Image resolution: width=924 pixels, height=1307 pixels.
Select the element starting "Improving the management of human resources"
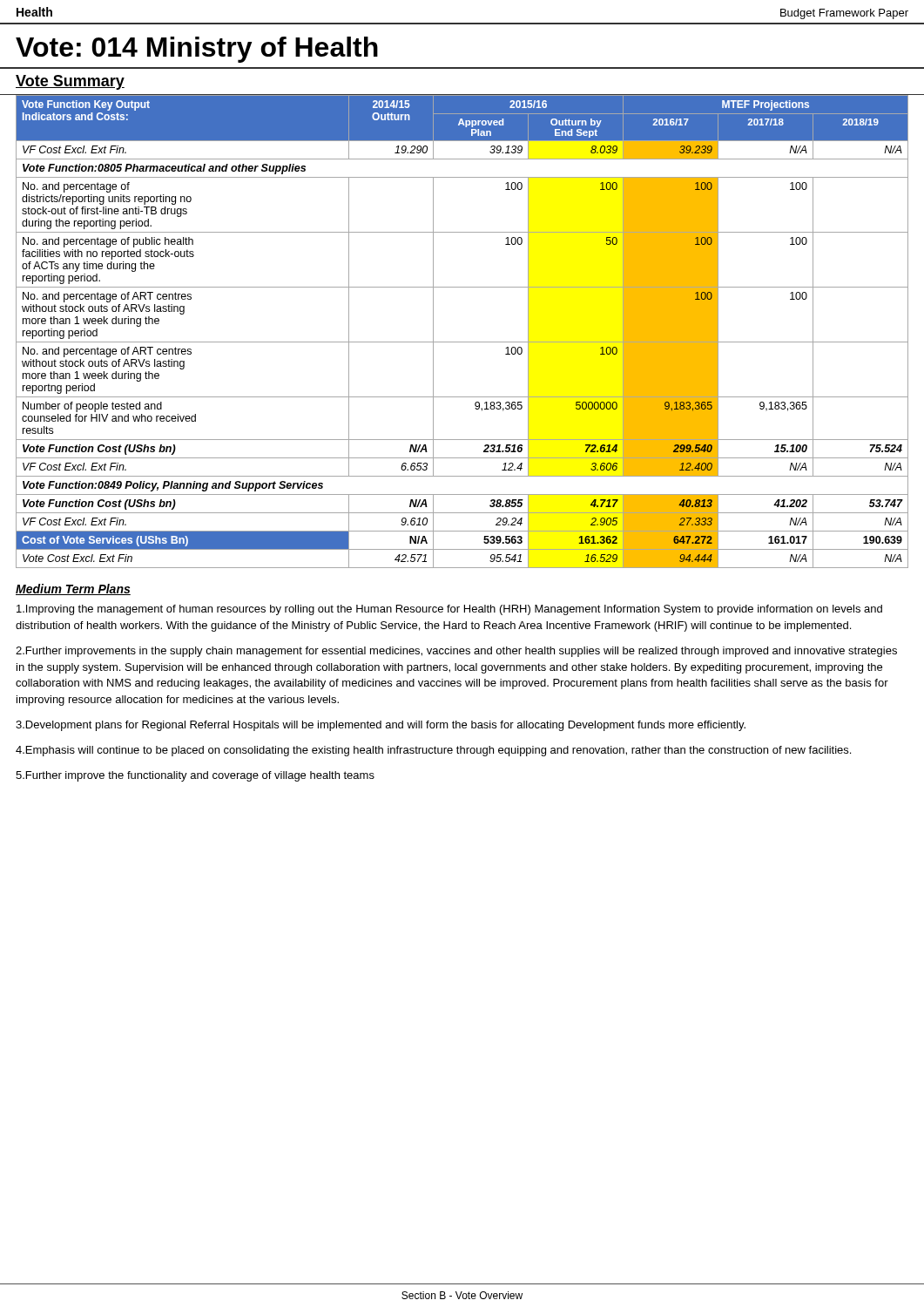(x=462, y=618)
